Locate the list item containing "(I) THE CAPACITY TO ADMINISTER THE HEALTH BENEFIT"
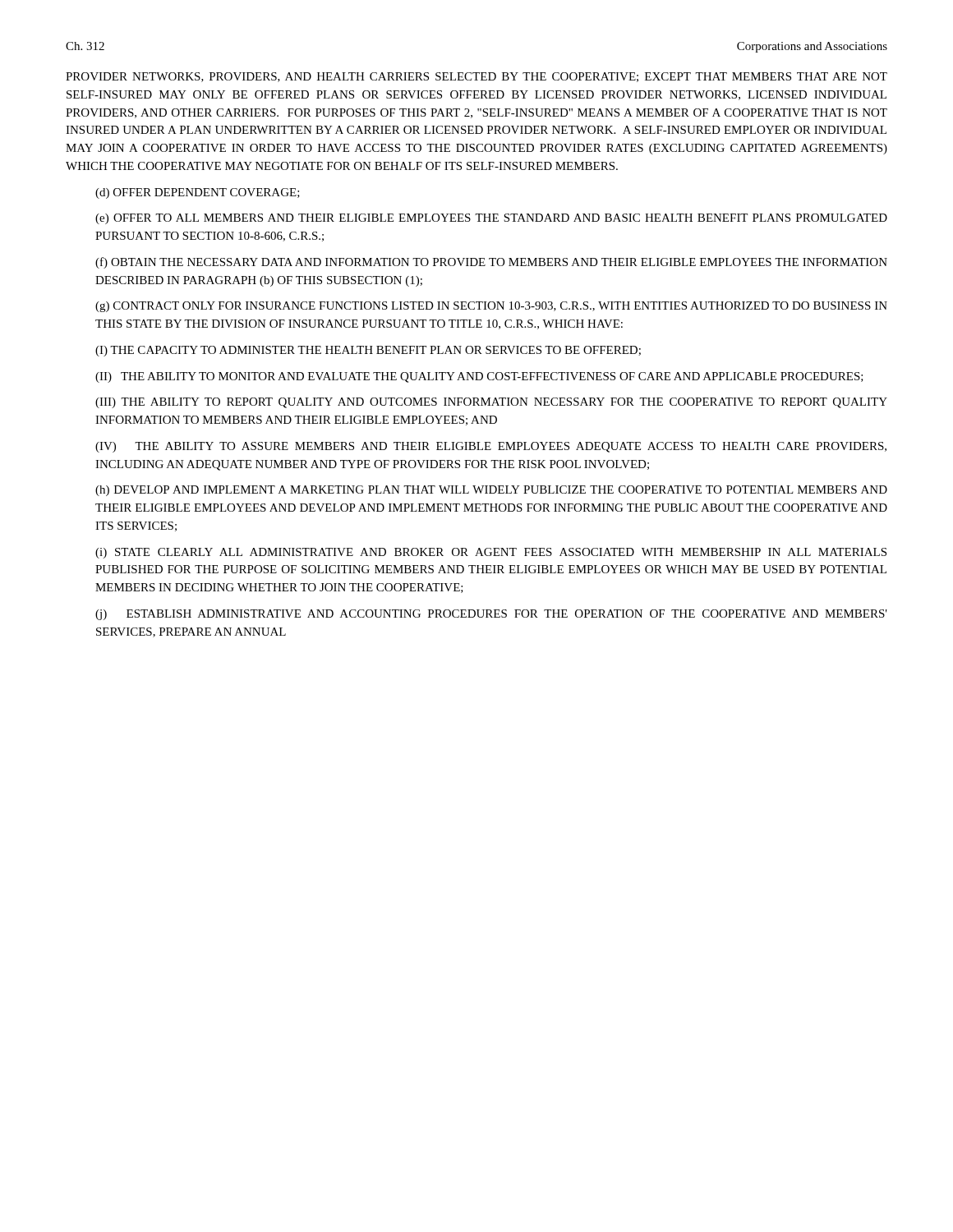The width and height of the screenshot is (953, 1232). tap(368, 350)
